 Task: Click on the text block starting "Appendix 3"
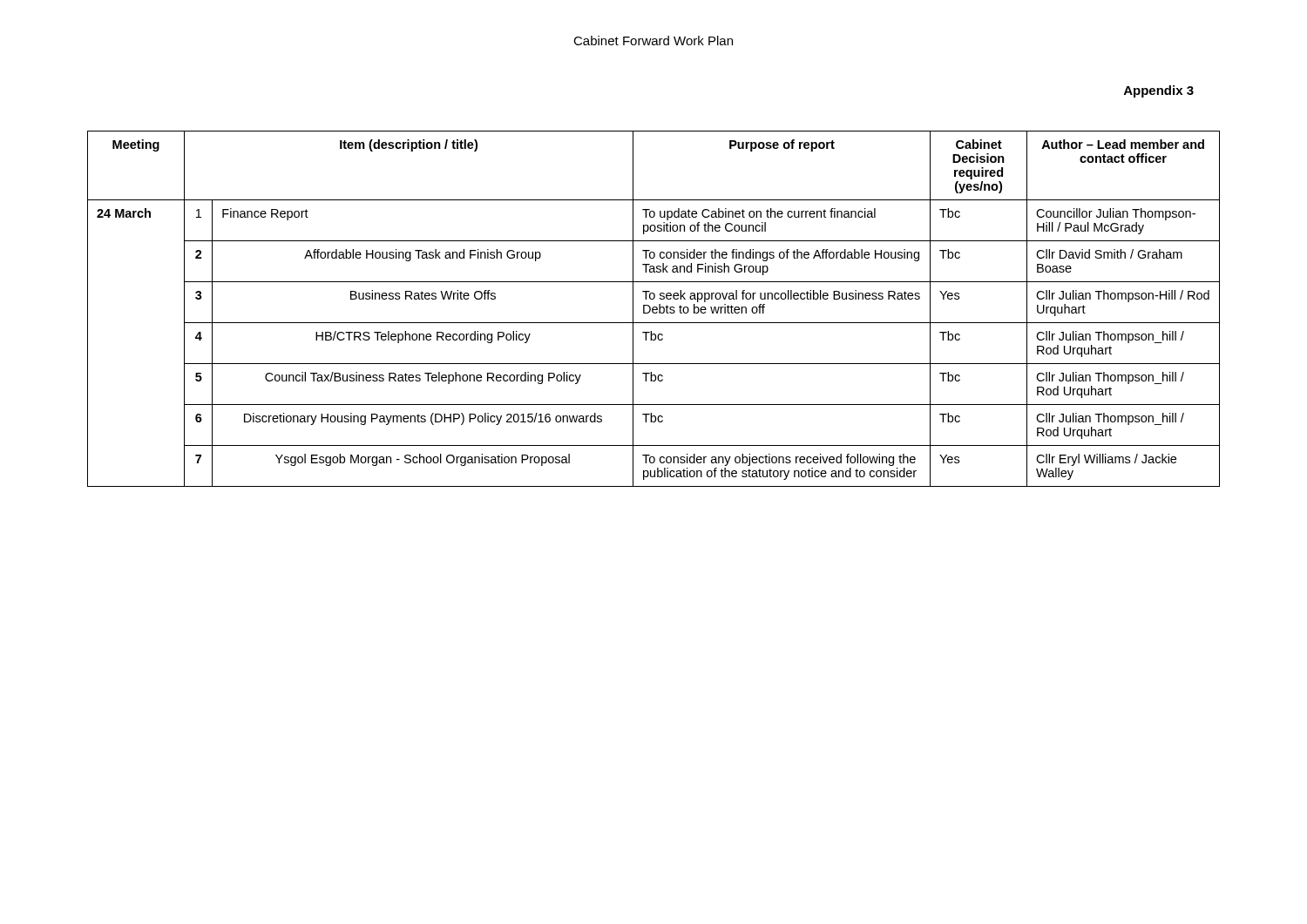click(1158, 90)
